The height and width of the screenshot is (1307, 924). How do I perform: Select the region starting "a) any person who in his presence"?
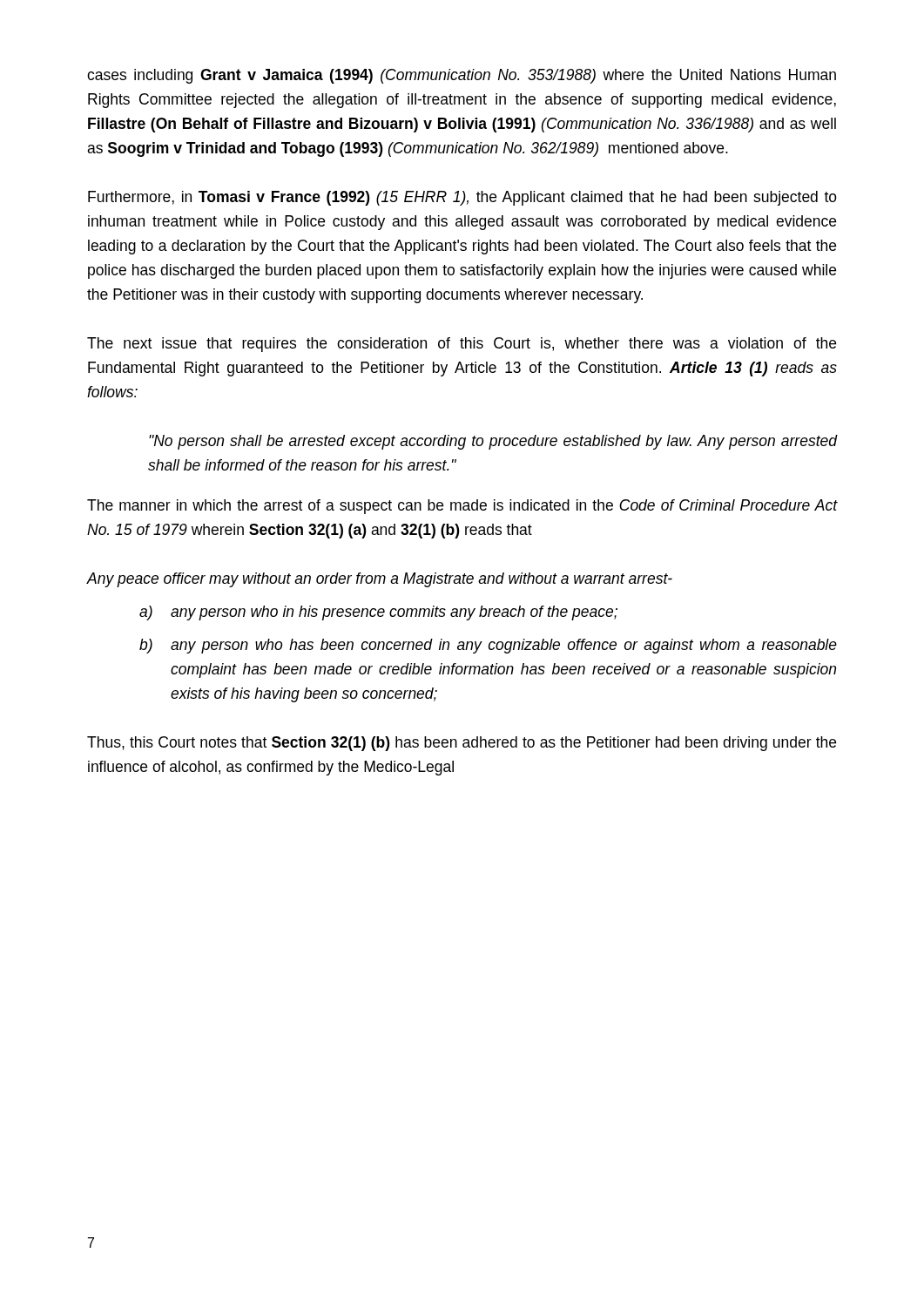[x=488, y=612]
